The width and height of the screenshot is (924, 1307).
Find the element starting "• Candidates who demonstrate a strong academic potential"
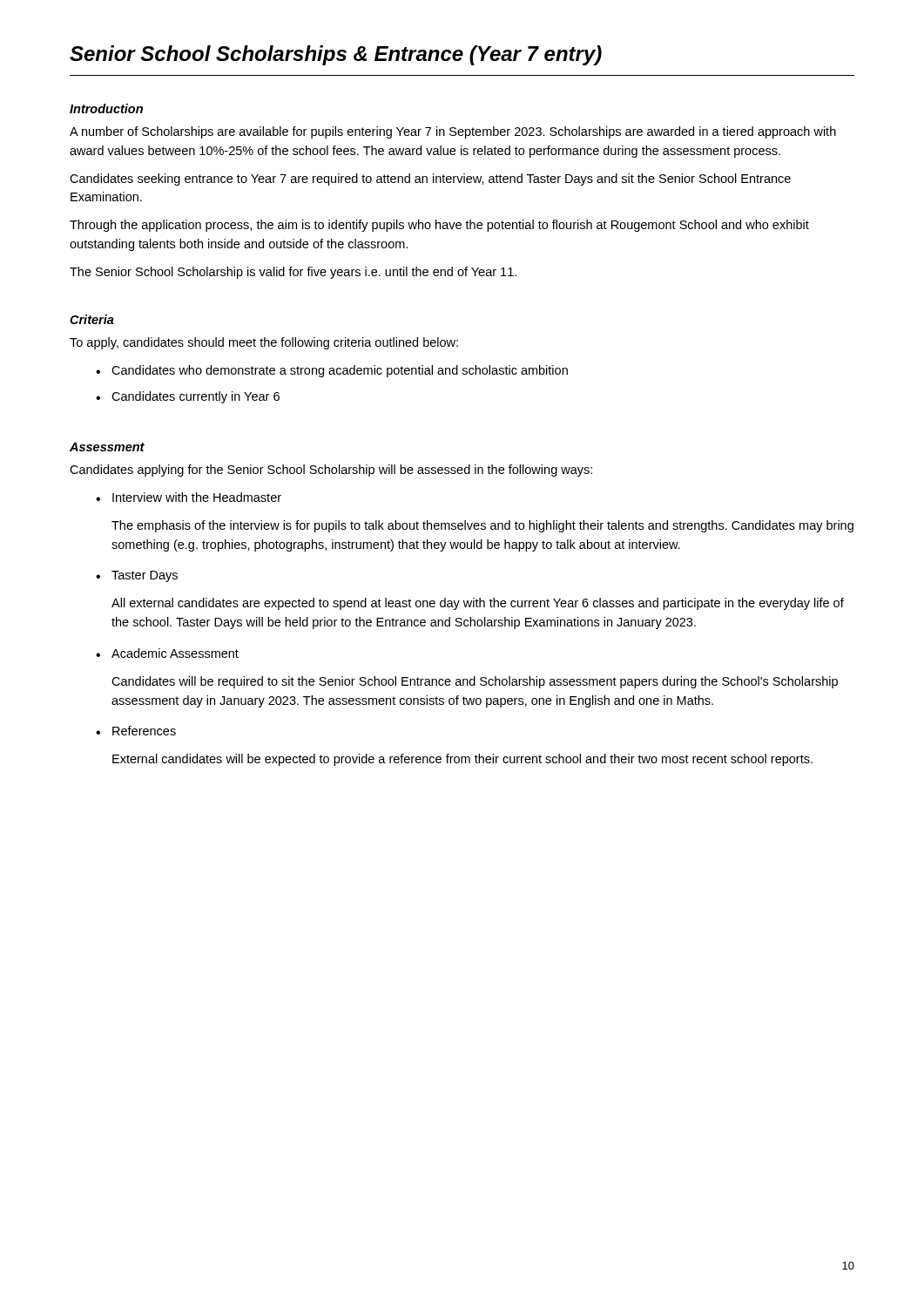332,372
